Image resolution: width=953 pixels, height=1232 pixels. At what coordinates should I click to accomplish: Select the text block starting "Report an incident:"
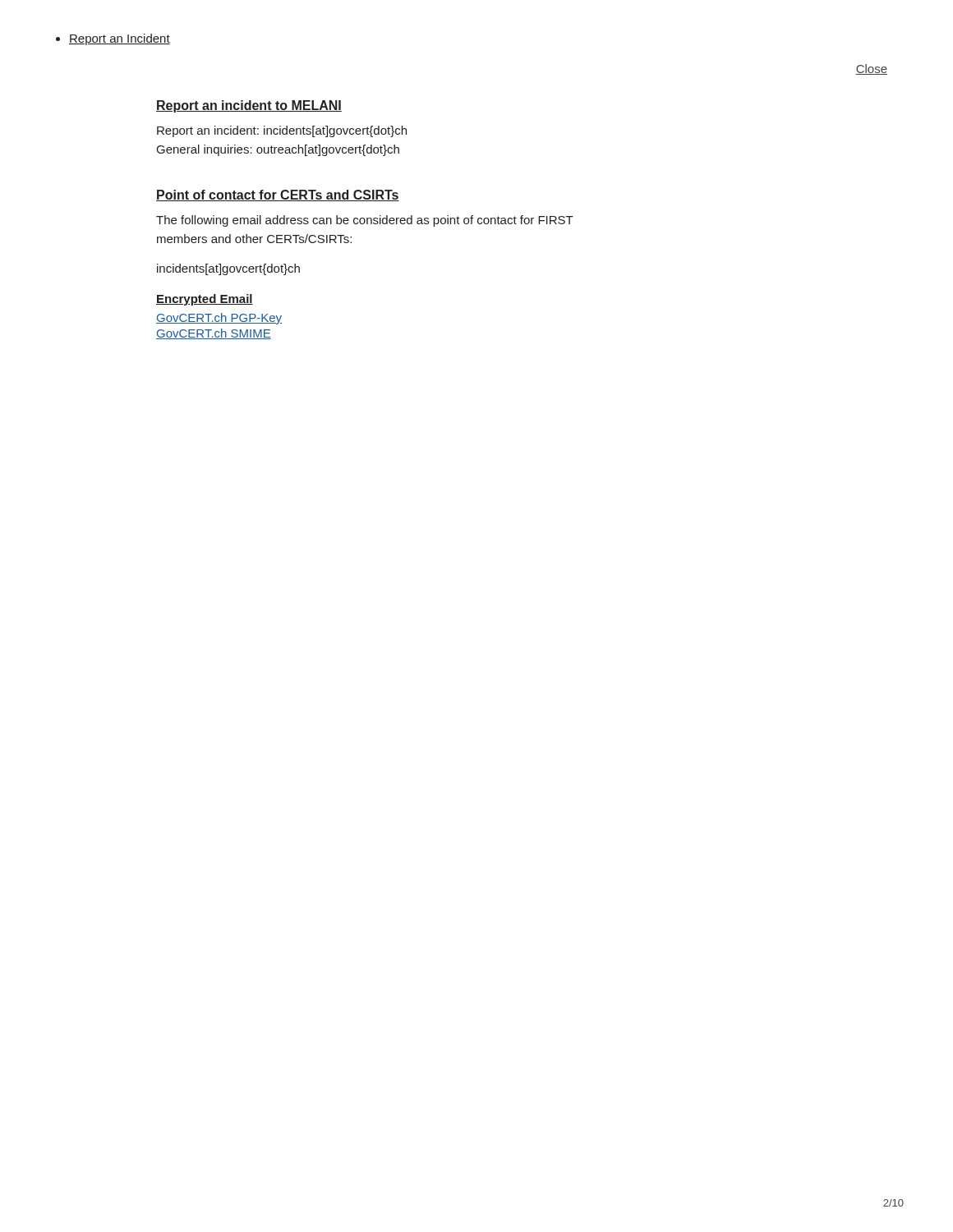[x=282, y=139]
